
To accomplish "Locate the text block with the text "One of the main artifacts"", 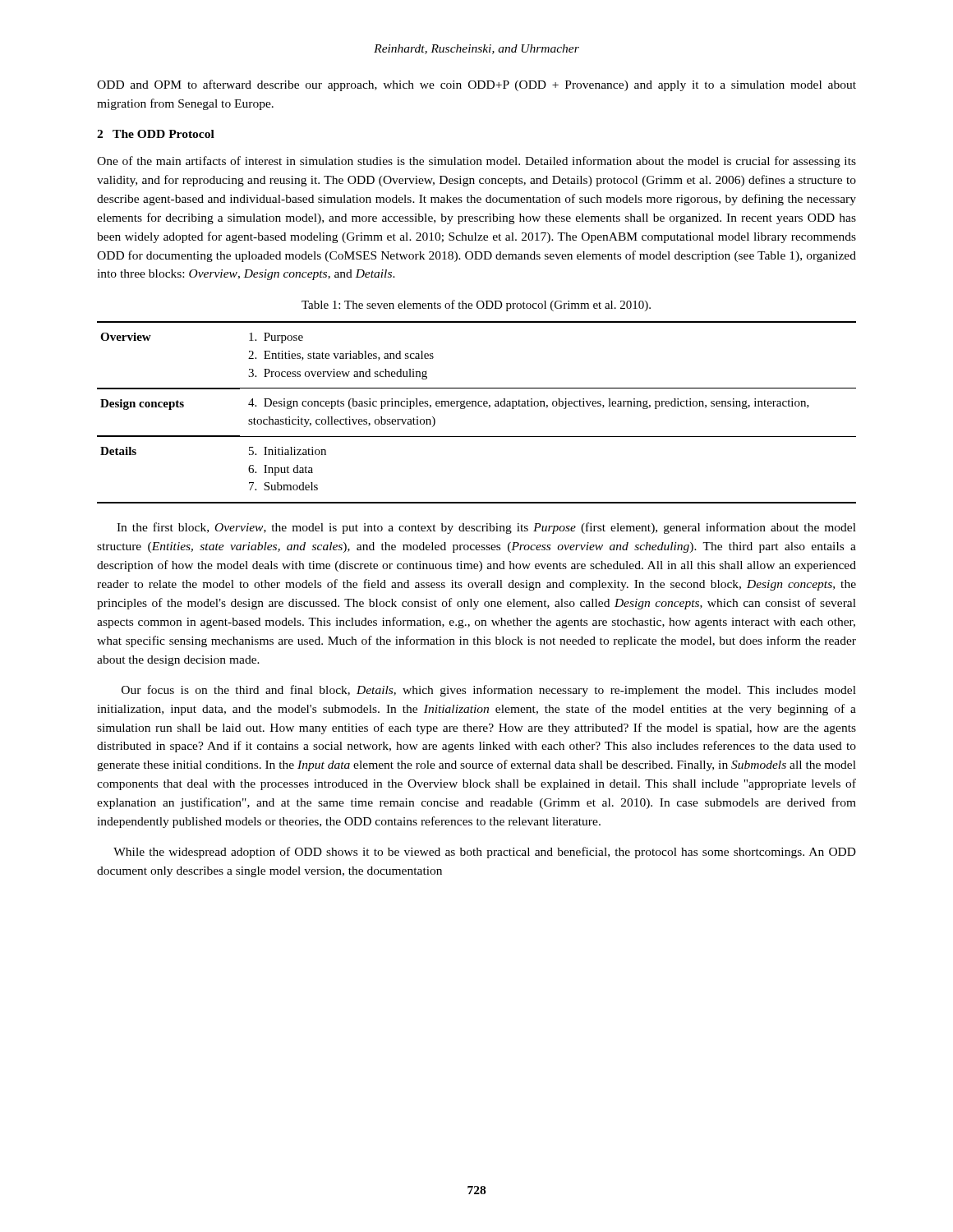I will coord(476,217).
